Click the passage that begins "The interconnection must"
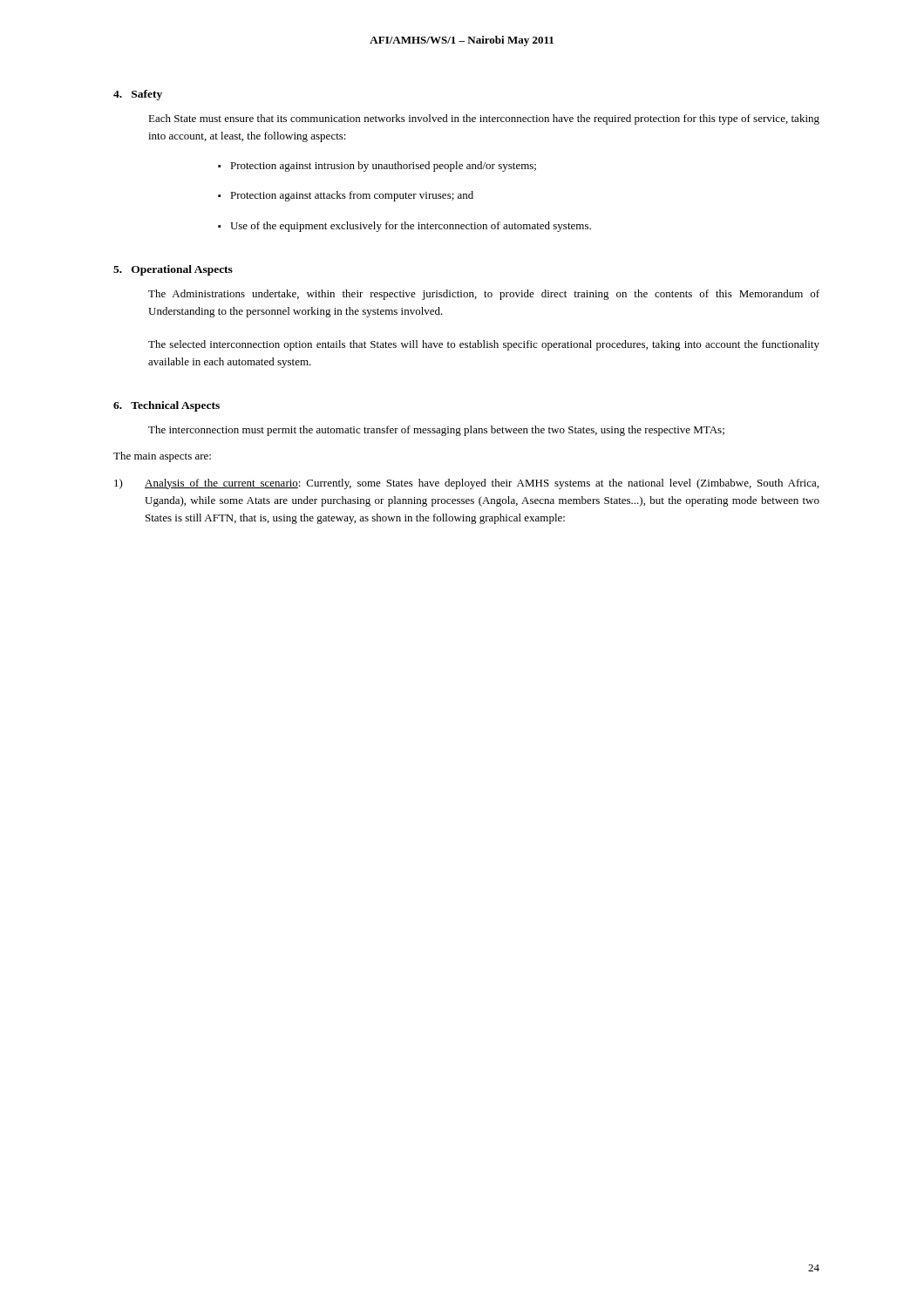The width and height of the screenshot is (924, 1308). point(437,430)
